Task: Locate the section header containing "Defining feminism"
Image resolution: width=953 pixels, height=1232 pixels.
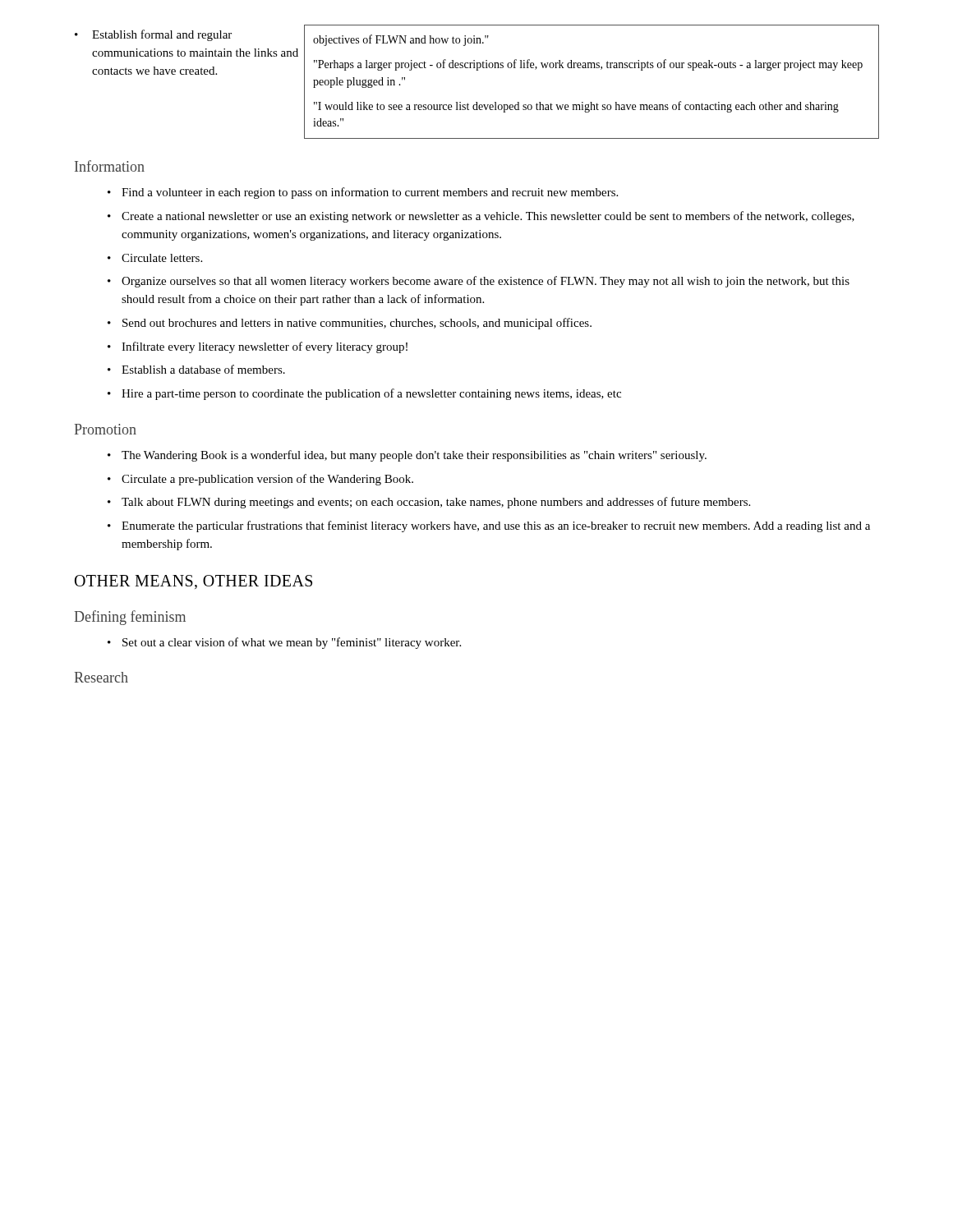Action: (x=130, y=617)
